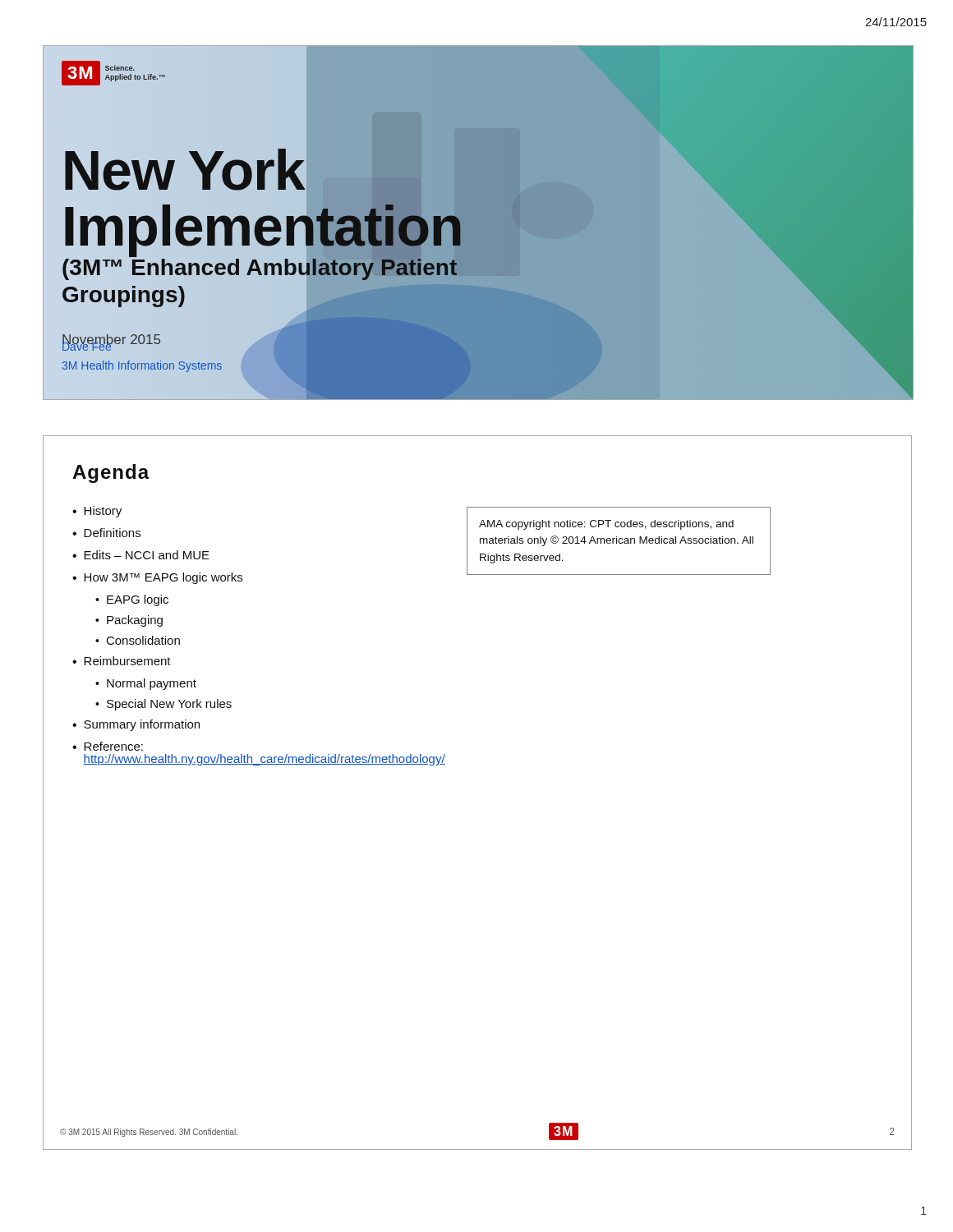Click where it says "• Edits – NCCI and MUE"
953x1232 pixels.
coord(141,555)
